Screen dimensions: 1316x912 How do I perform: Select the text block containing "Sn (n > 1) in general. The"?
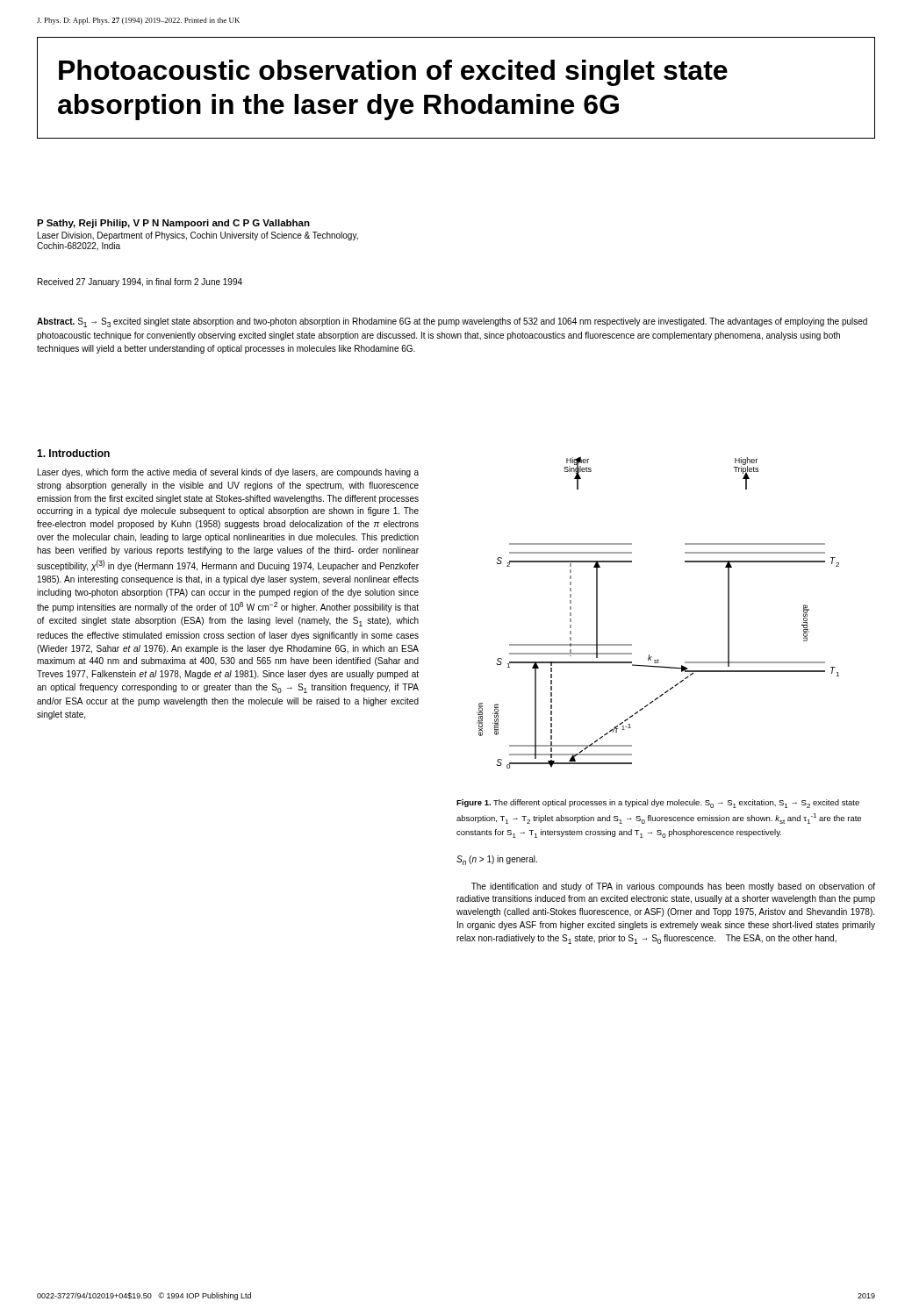click(666, 900)
